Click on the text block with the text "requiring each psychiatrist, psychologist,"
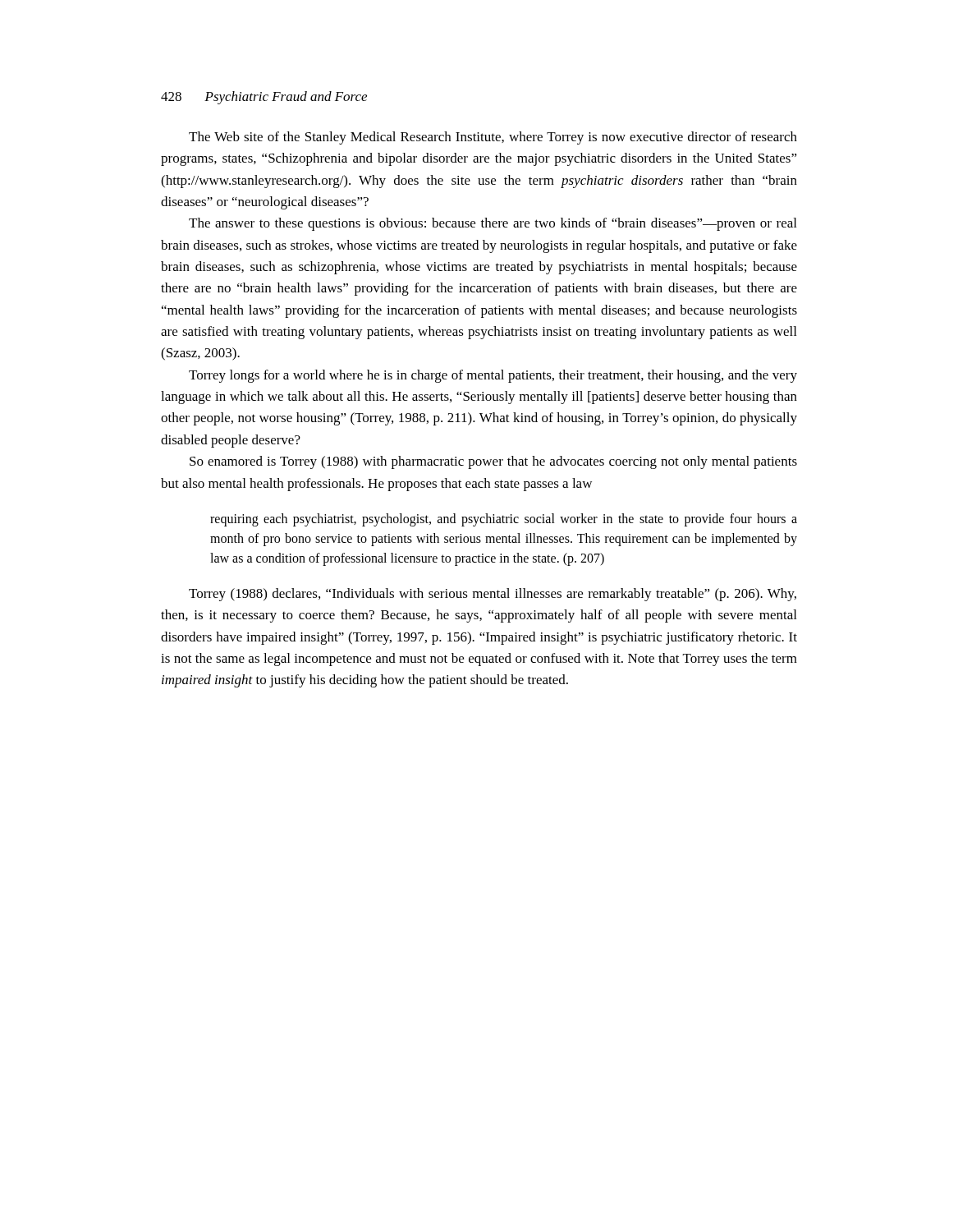The height and width of the screenshot is (1232, 958). (x=504, y=539)
